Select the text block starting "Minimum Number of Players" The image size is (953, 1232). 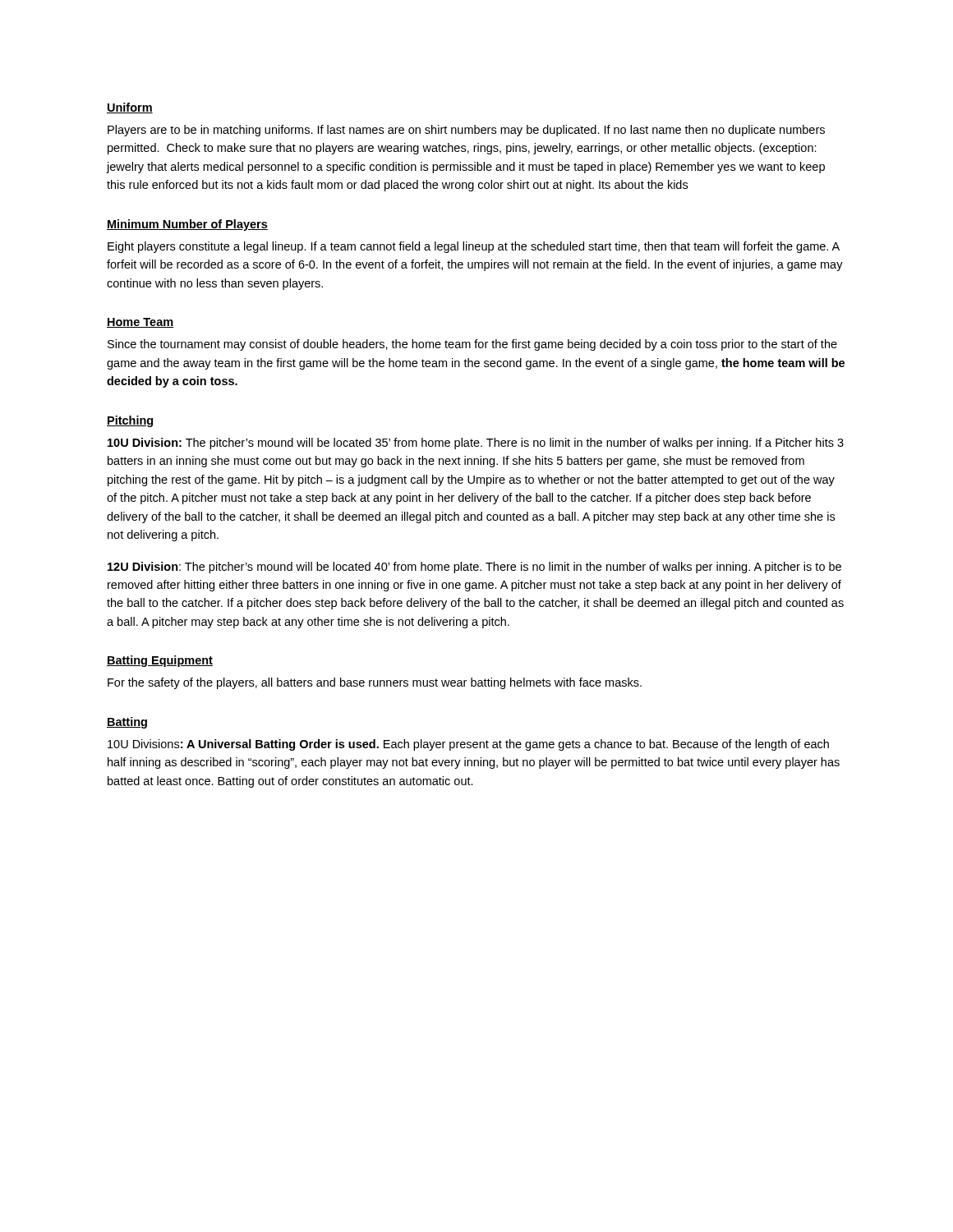point(187,224)
